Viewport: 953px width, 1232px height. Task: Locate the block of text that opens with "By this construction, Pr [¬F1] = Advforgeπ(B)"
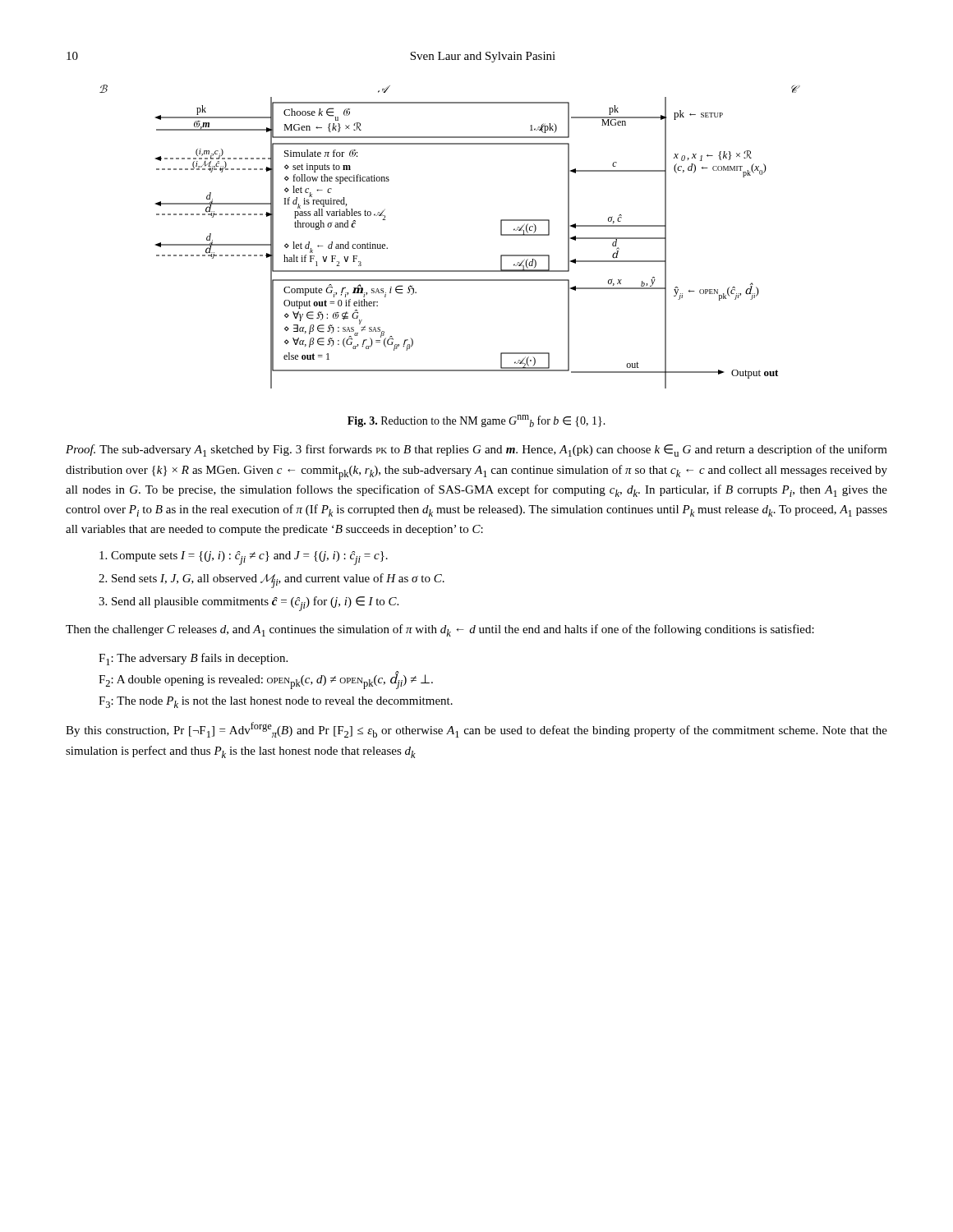[476, 740]
